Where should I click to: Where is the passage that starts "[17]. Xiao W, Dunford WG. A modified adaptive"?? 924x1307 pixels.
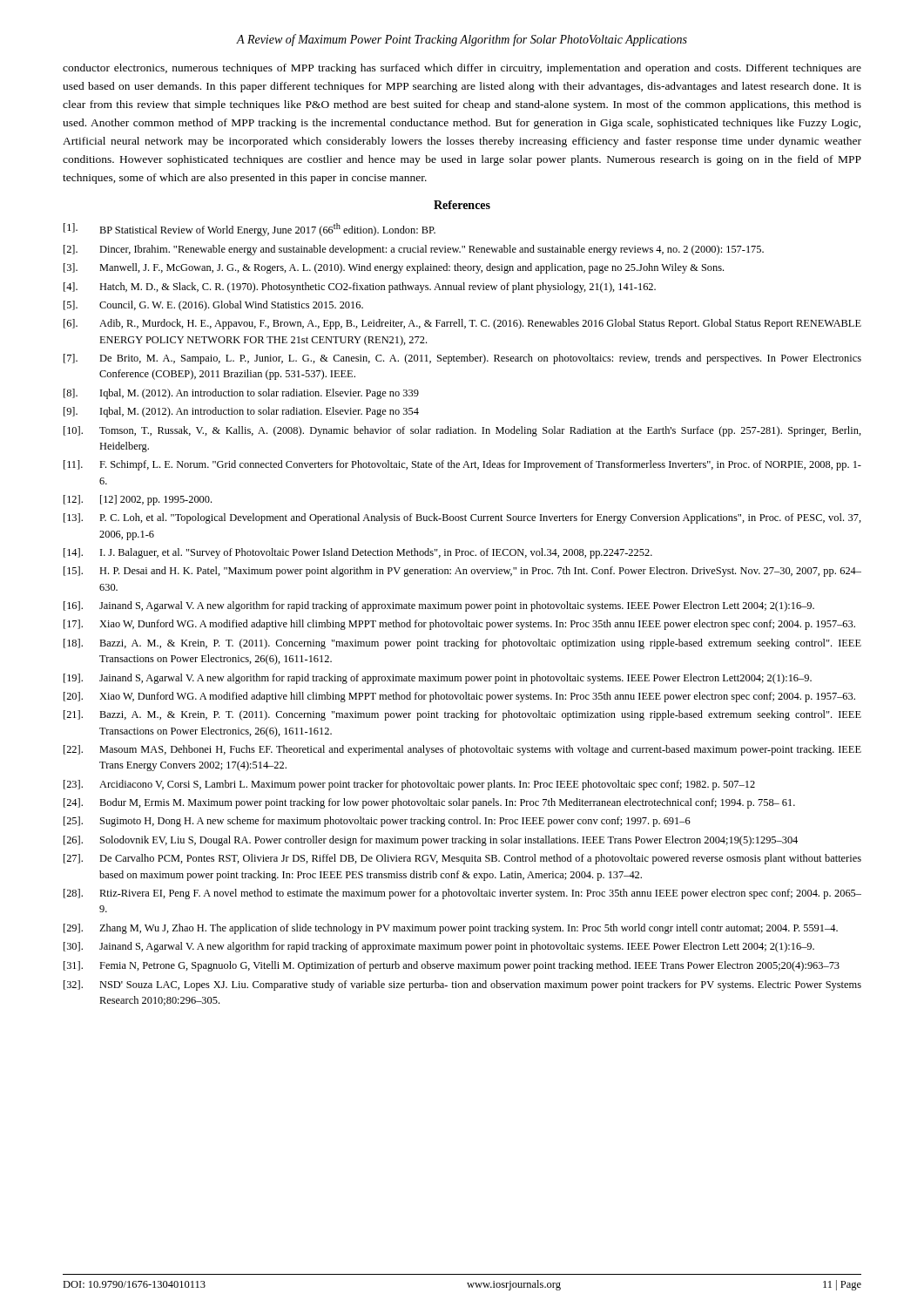462,624
